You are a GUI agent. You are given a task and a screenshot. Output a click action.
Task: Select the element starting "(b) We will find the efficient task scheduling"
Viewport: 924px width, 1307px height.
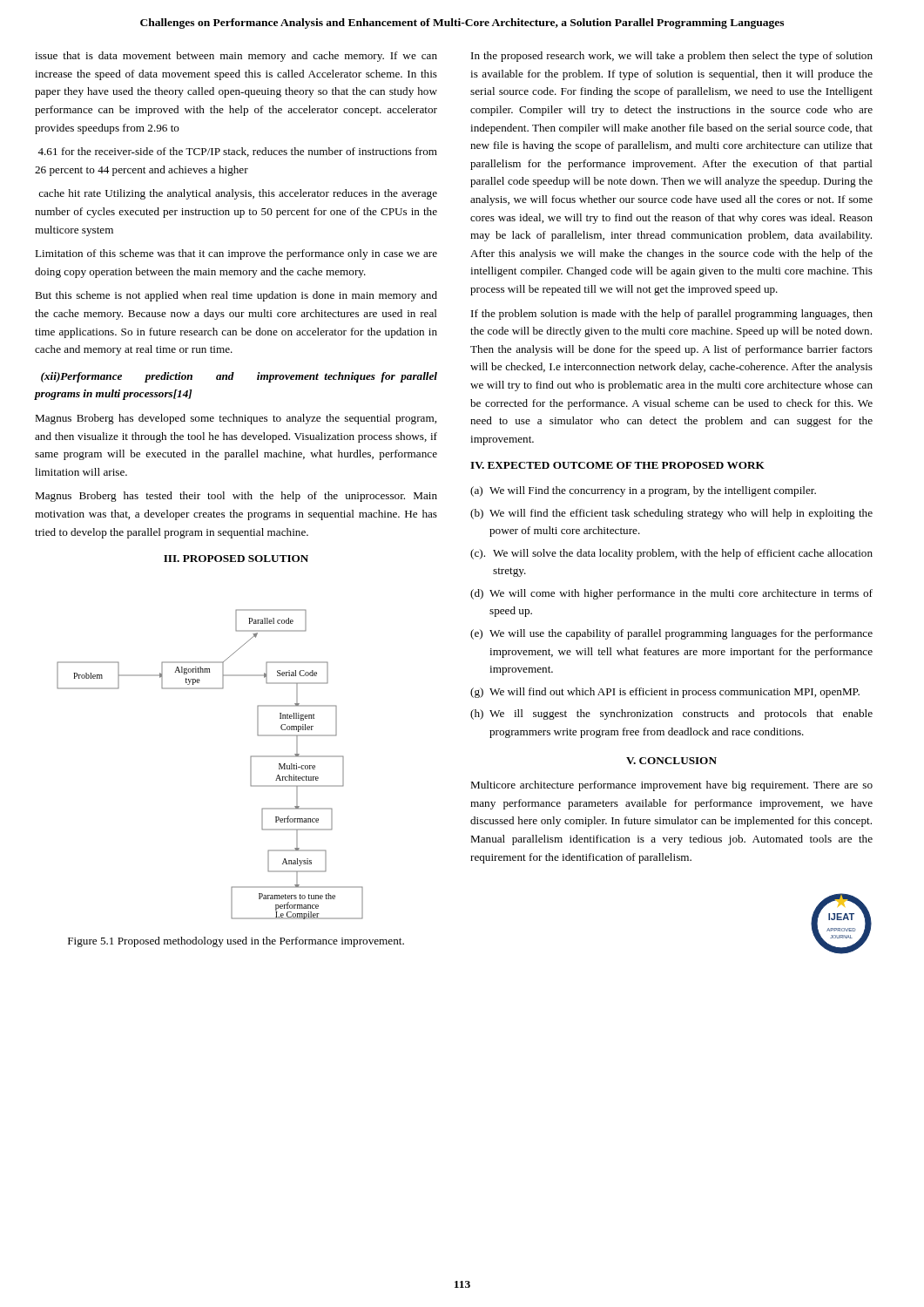671,522
